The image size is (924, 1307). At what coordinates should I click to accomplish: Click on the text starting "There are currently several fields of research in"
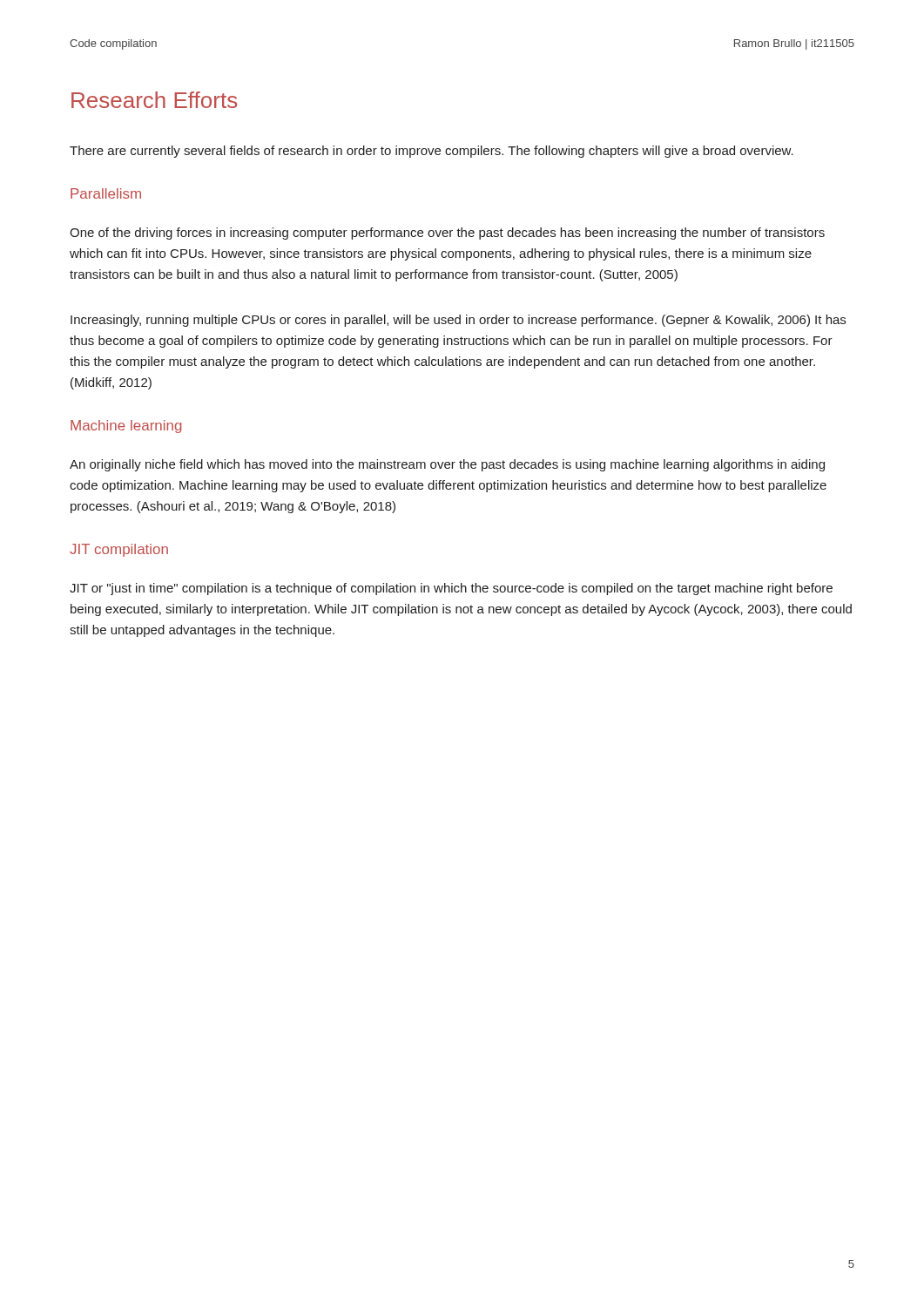(x=432, y=150)
